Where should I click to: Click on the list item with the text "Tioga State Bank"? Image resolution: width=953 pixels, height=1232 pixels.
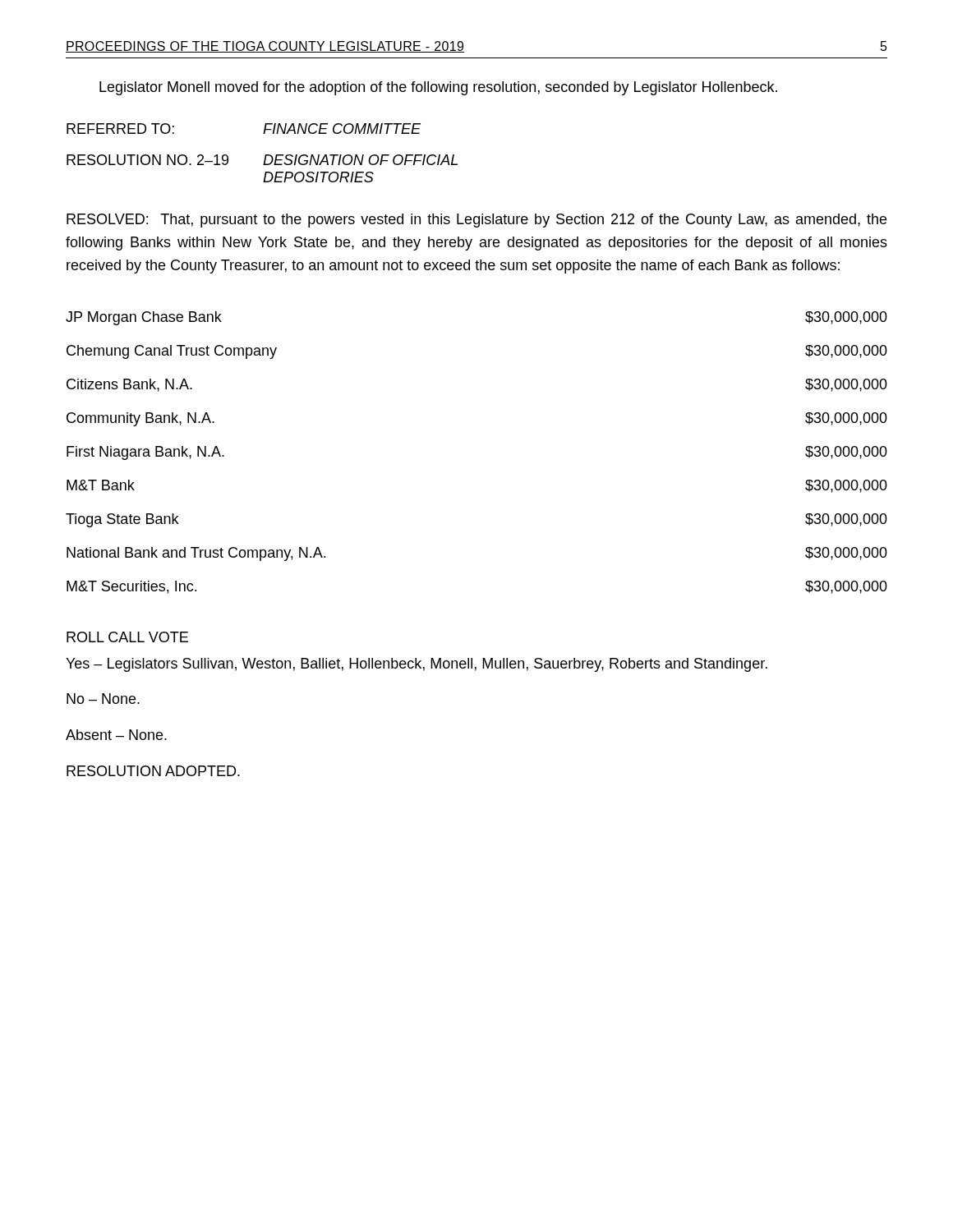pos(114,520)
